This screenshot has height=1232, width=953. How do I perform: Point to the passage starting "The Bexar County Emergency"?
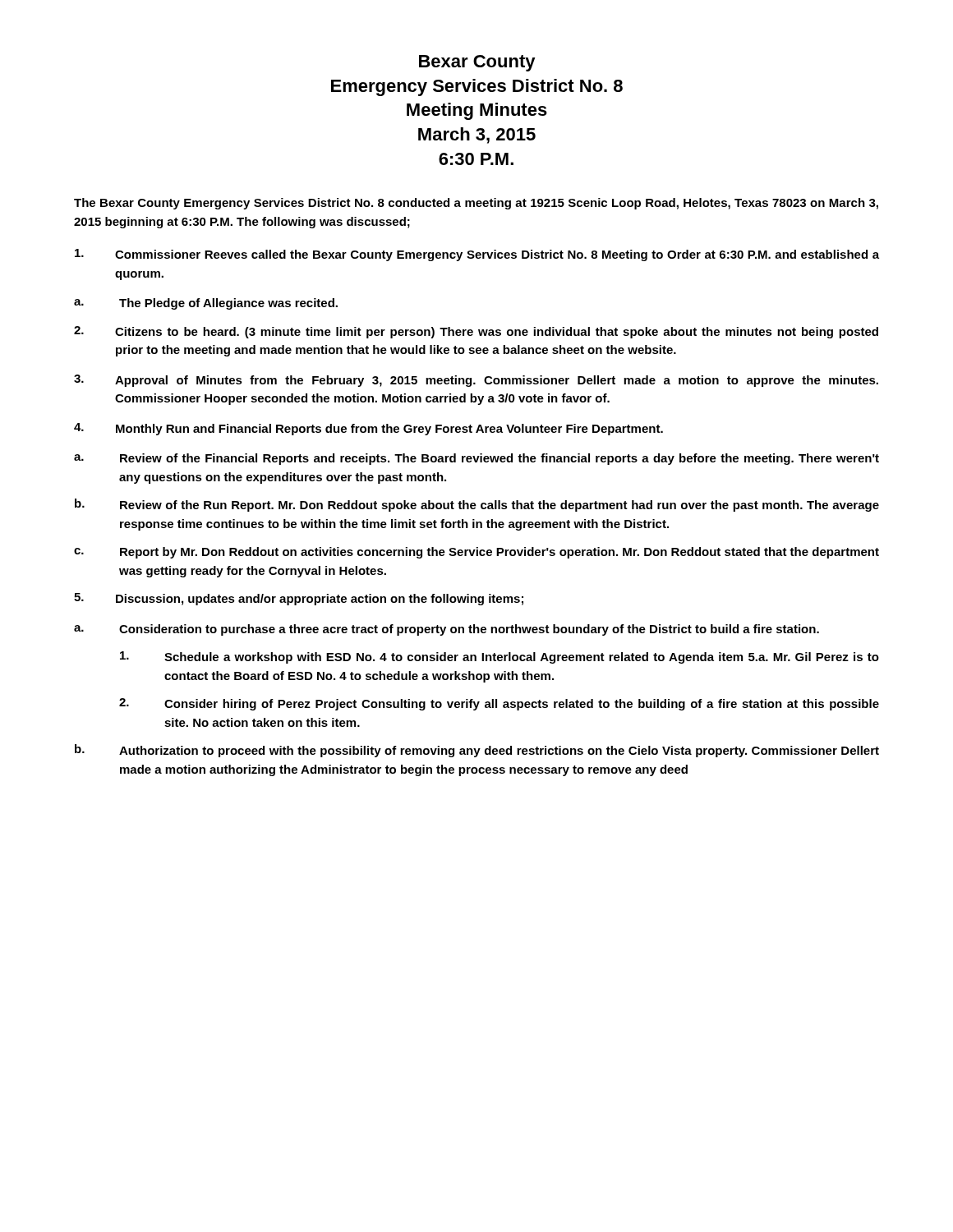(476, 212)
